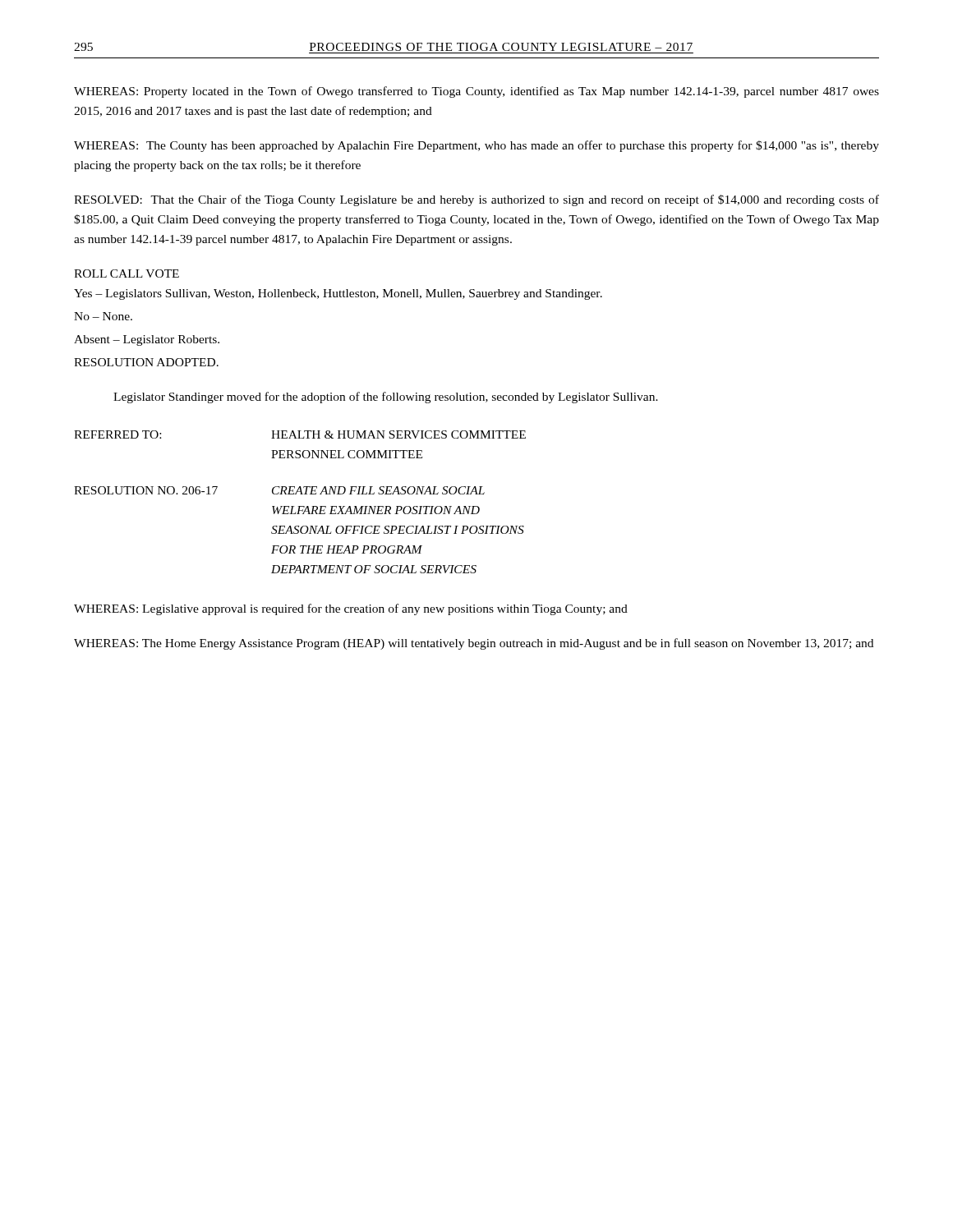Select the passage starting "ROLL CALL VOTE Yes – Legislators"

tap(338, 283)
